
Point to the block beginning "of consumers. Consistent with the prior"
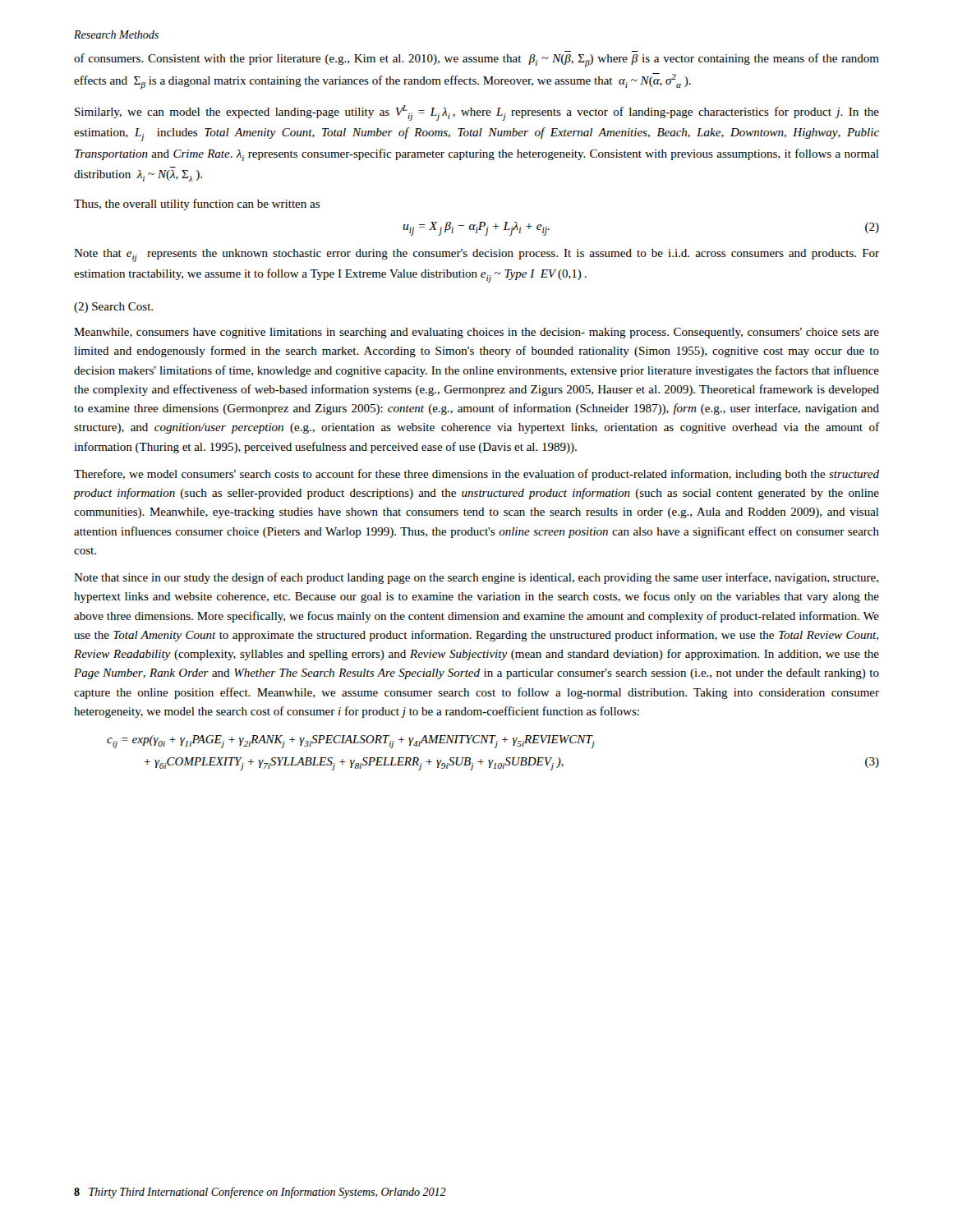476,71
